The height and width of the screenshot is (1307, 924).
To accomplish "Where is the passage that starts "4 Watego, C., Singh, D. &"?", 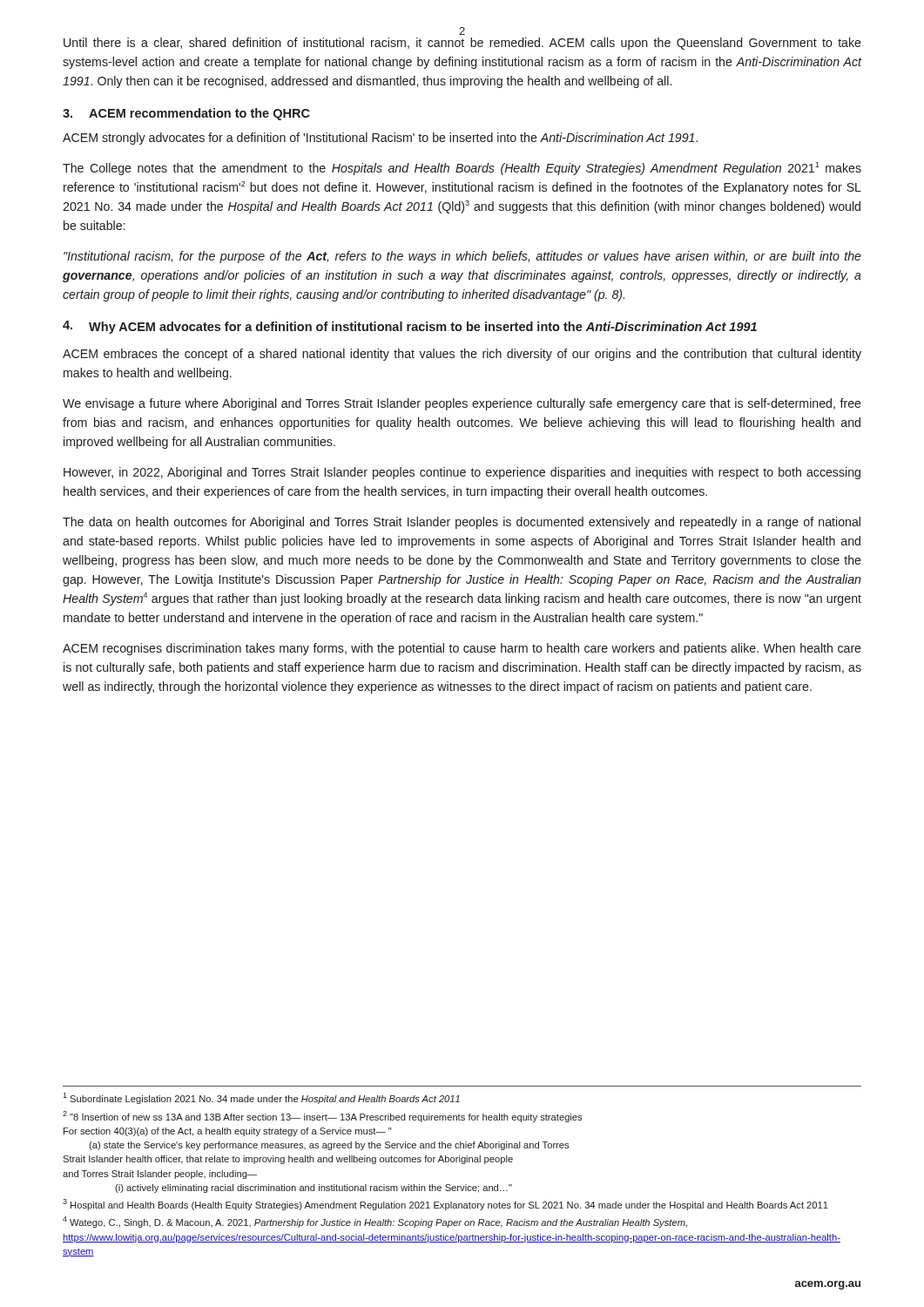I will [452, 1236].
